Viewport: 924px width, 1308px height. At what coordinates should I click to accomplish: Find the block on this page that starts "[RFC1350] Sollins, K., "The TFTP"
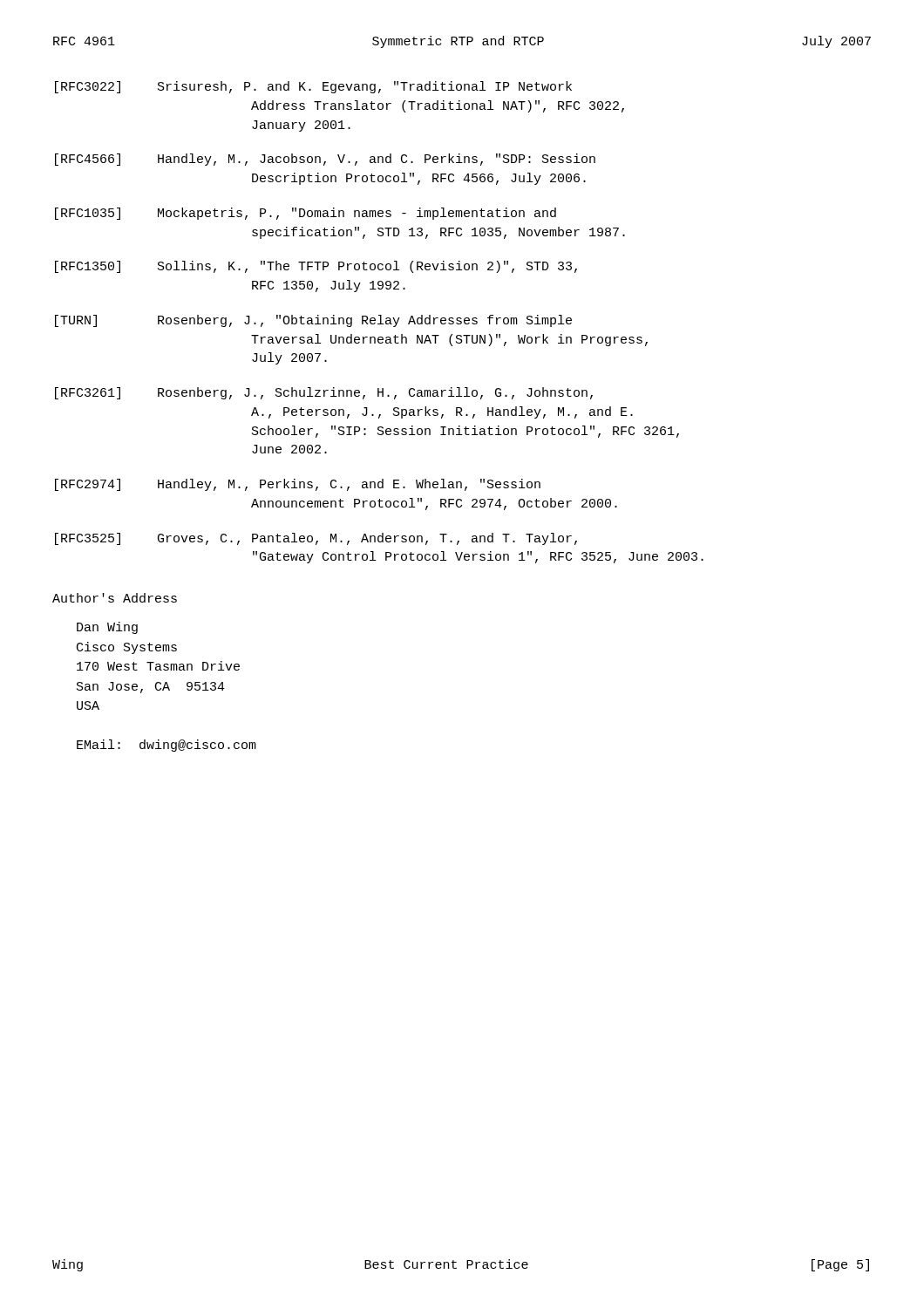[462, 277]
